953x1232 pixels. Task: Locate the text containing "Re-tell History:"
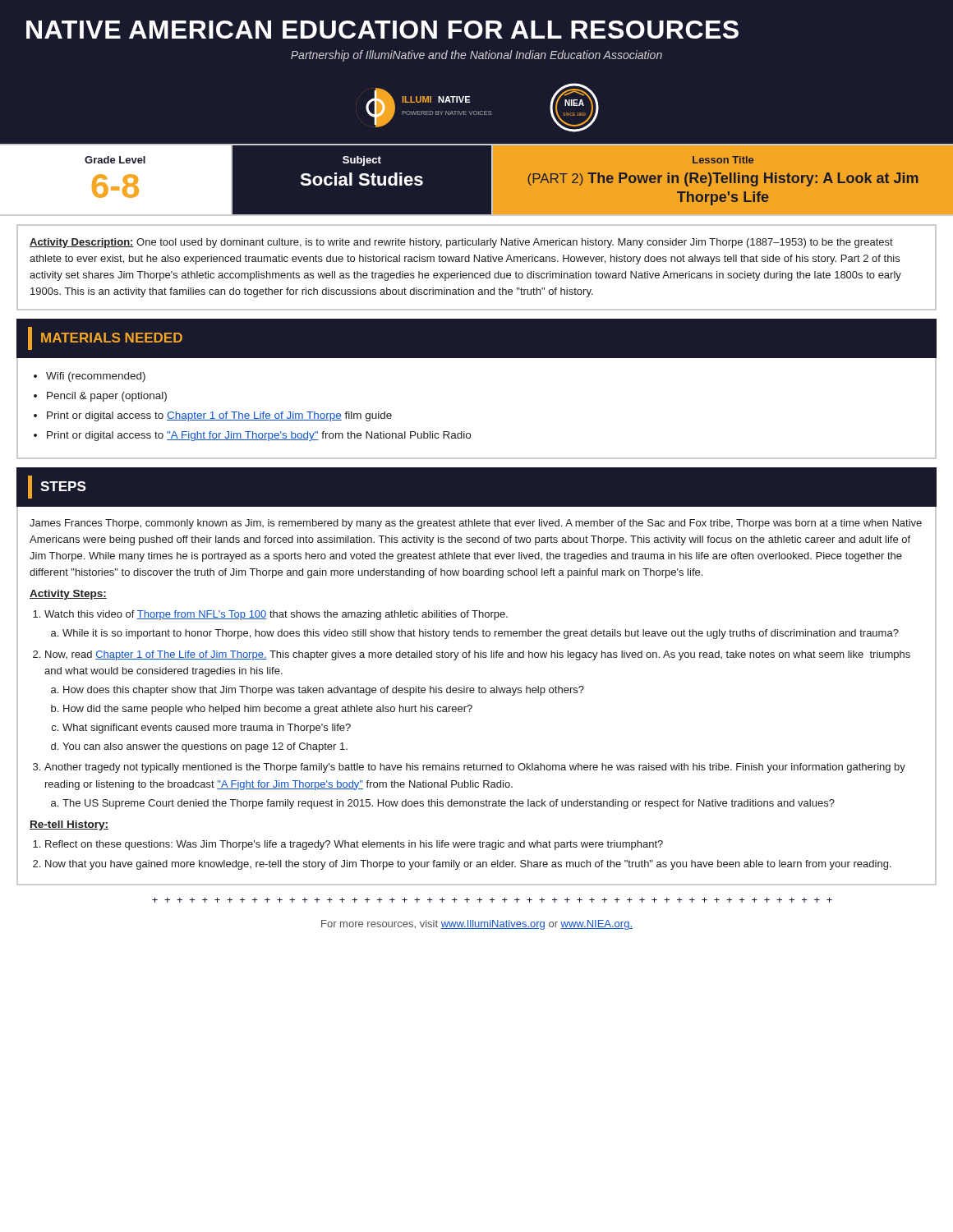point(69,825)
